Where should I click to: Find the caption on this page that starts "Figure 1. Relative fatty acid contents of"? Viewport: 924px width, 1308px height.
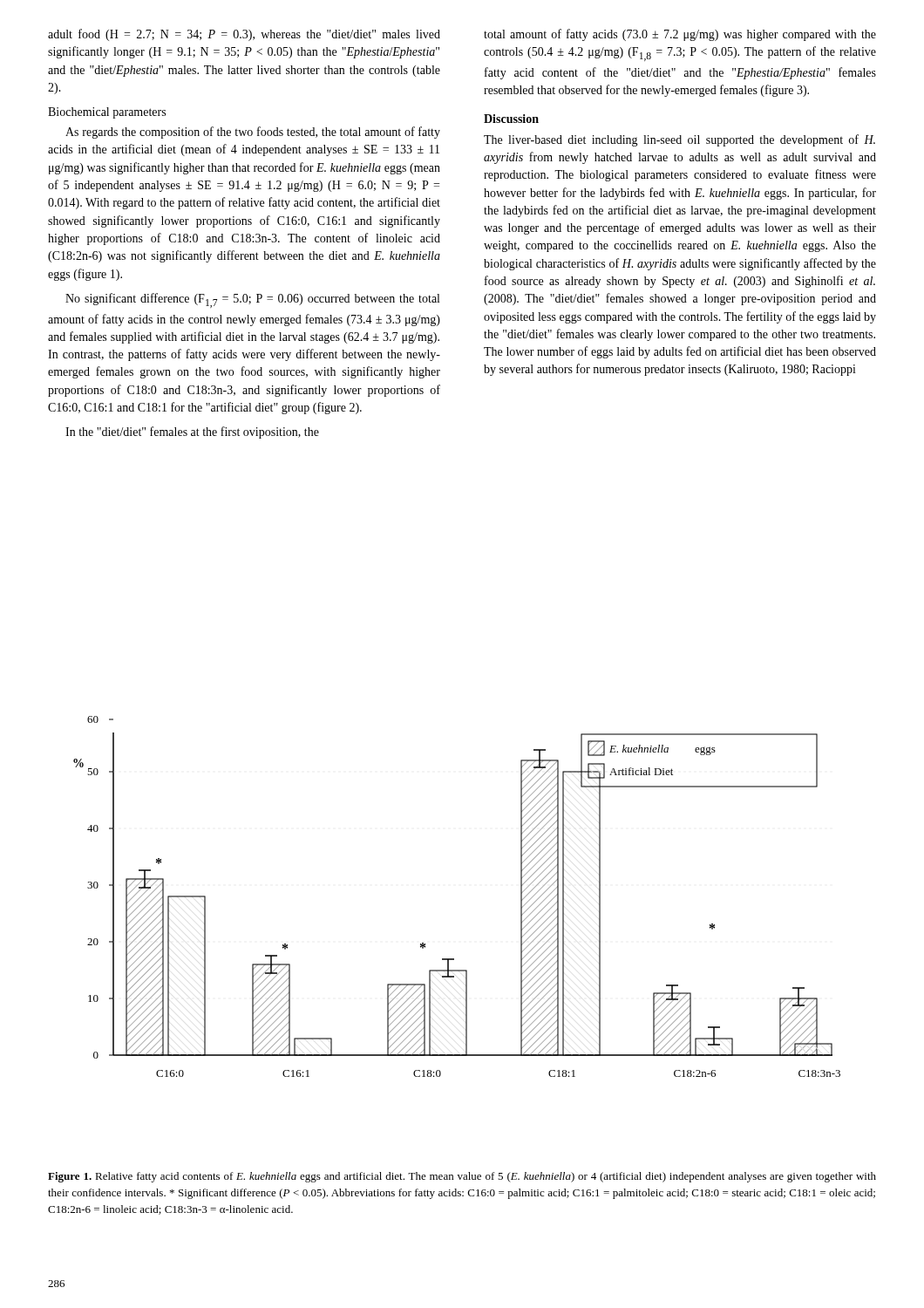(462, 1193)
